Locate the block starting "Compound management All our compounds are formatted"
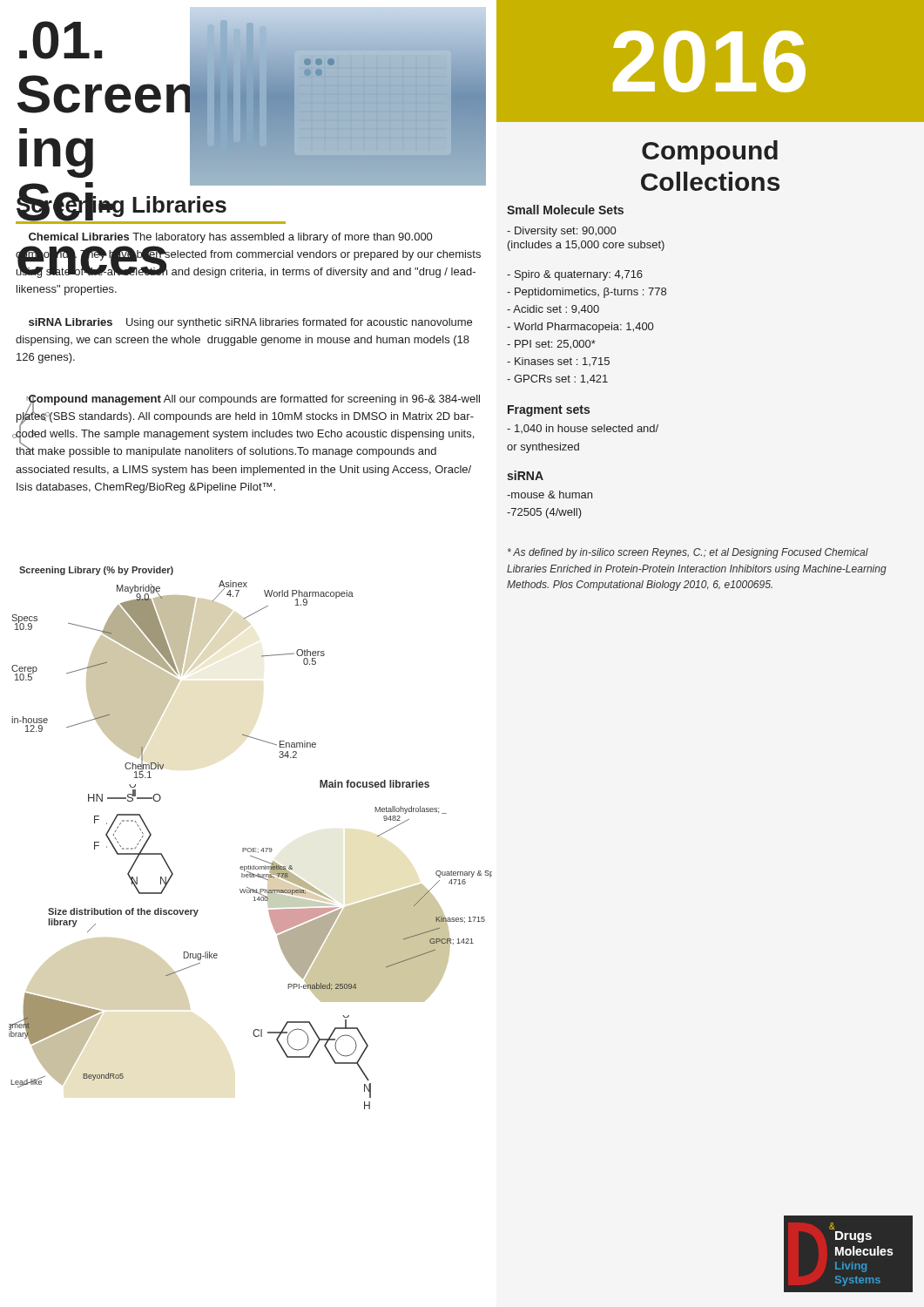 point(248,442)
